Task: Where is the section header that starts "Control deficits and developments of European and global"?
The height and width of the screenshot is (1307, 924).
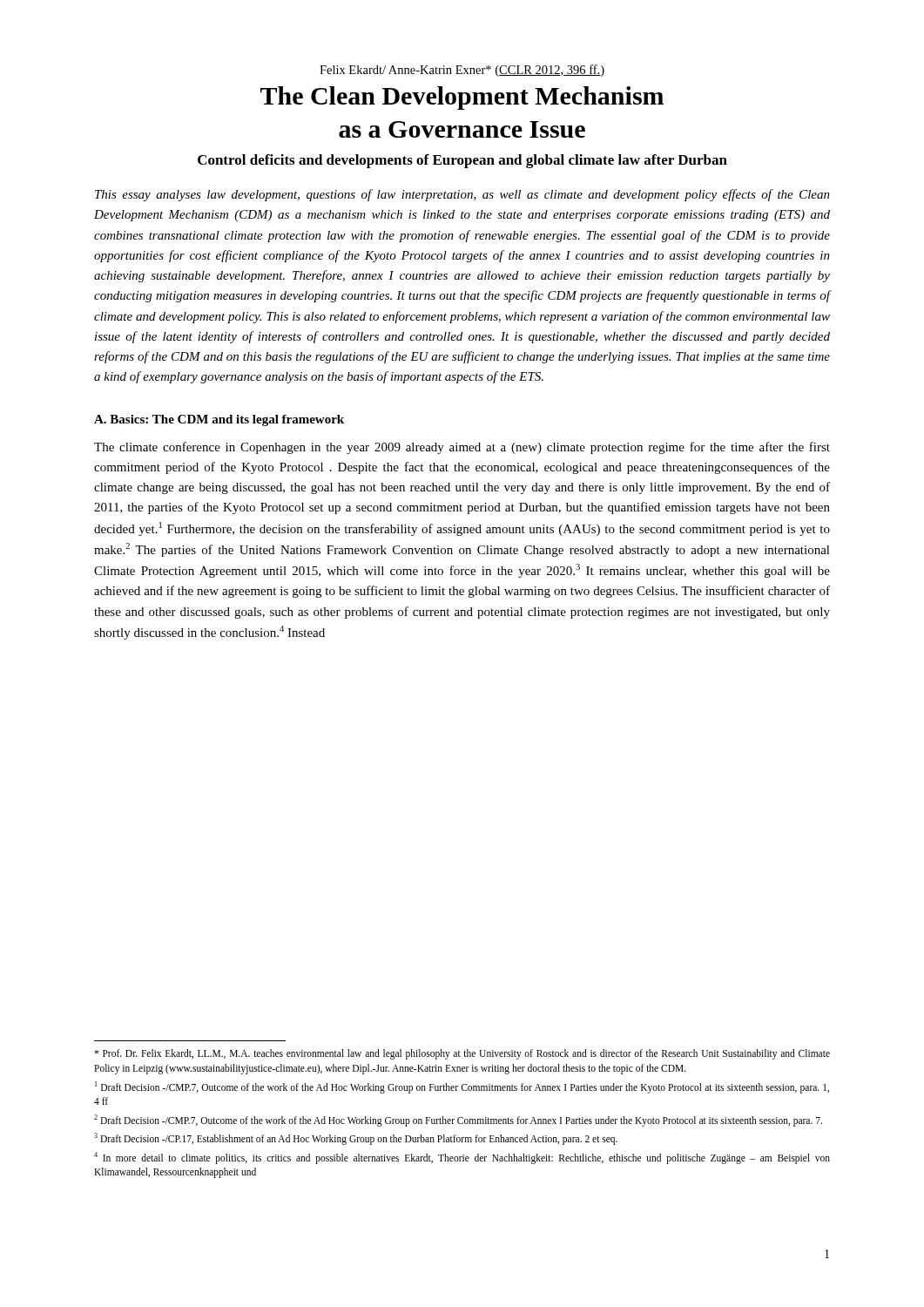Action: tap(462, 160)
